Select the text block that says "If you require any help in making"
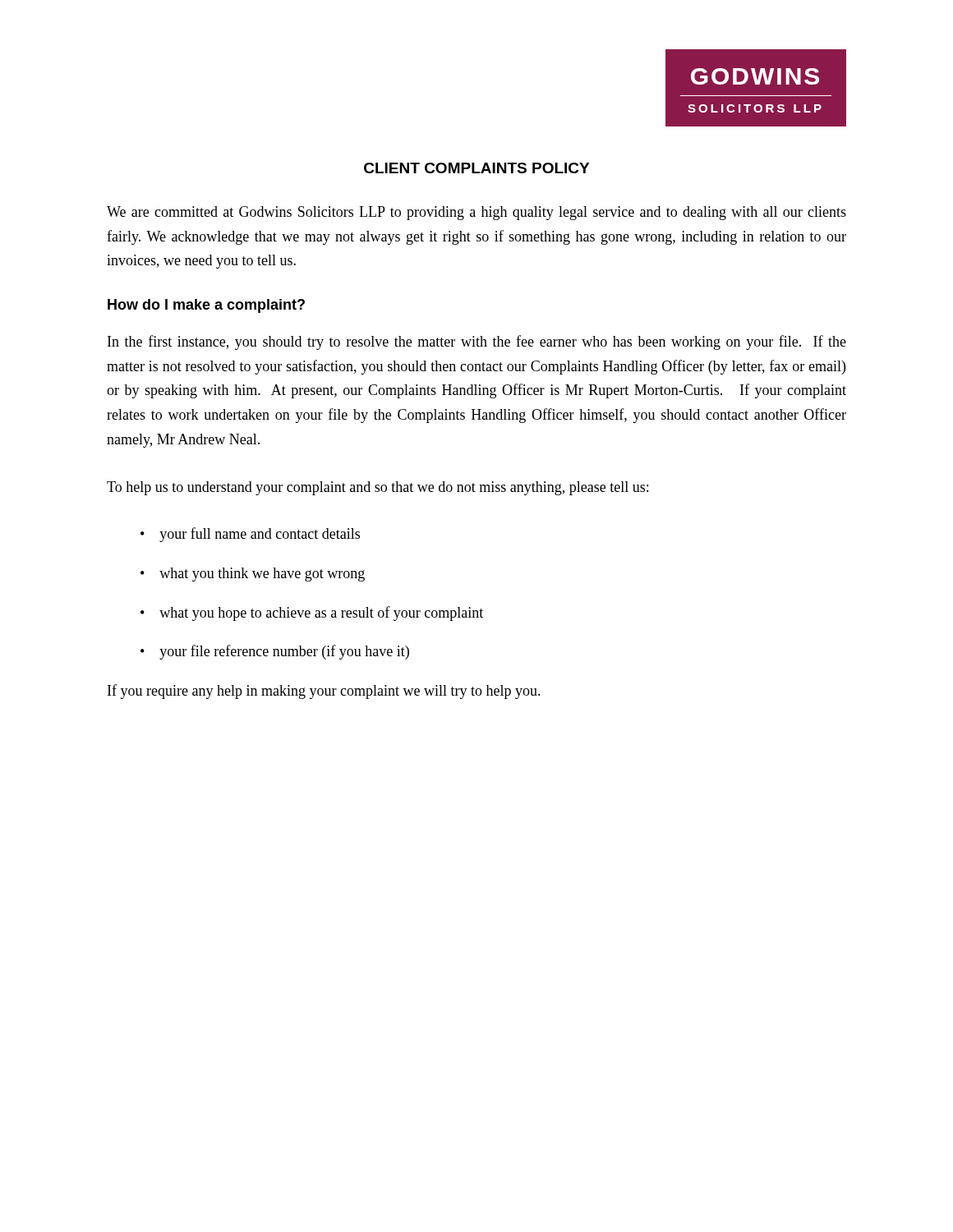Viewport: 953px width, 1232px height. click(324, 691)
